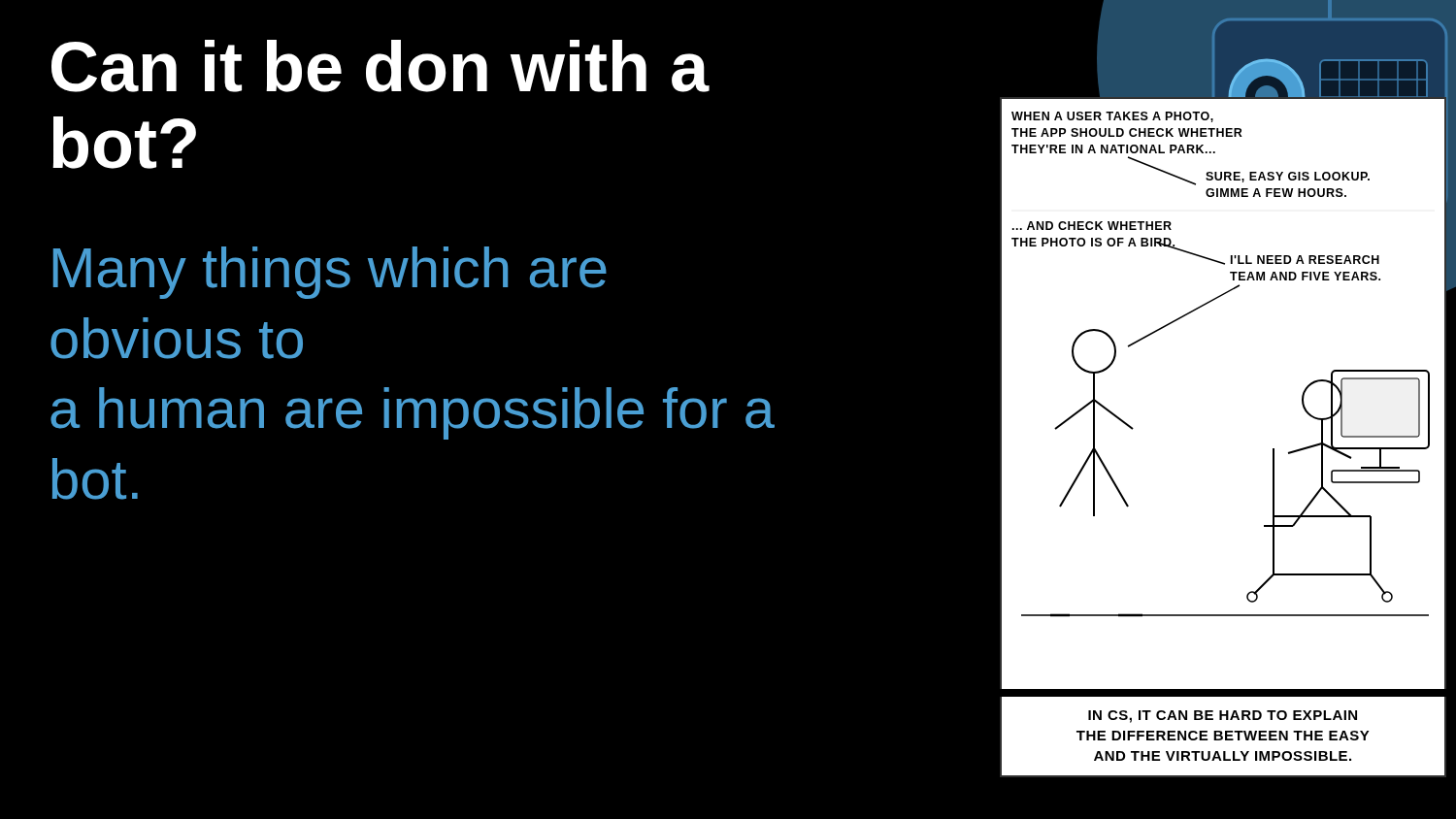Select the block starting "Can it be"
This screenshot has width=1456, height=819.
click(x=379, y=106)
